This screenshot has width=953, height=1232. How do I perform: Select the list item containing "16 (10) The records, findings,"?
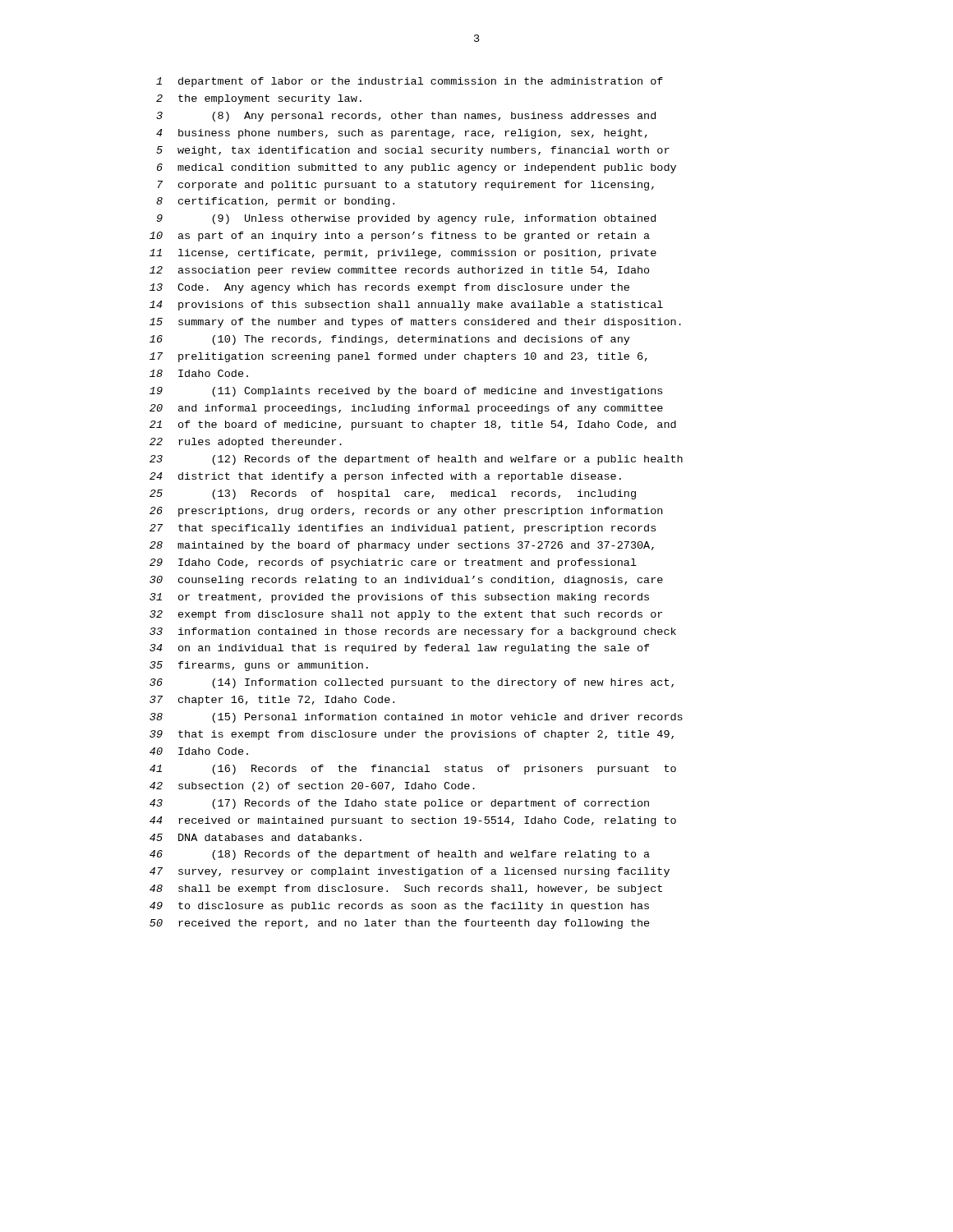tap(501, 357)
